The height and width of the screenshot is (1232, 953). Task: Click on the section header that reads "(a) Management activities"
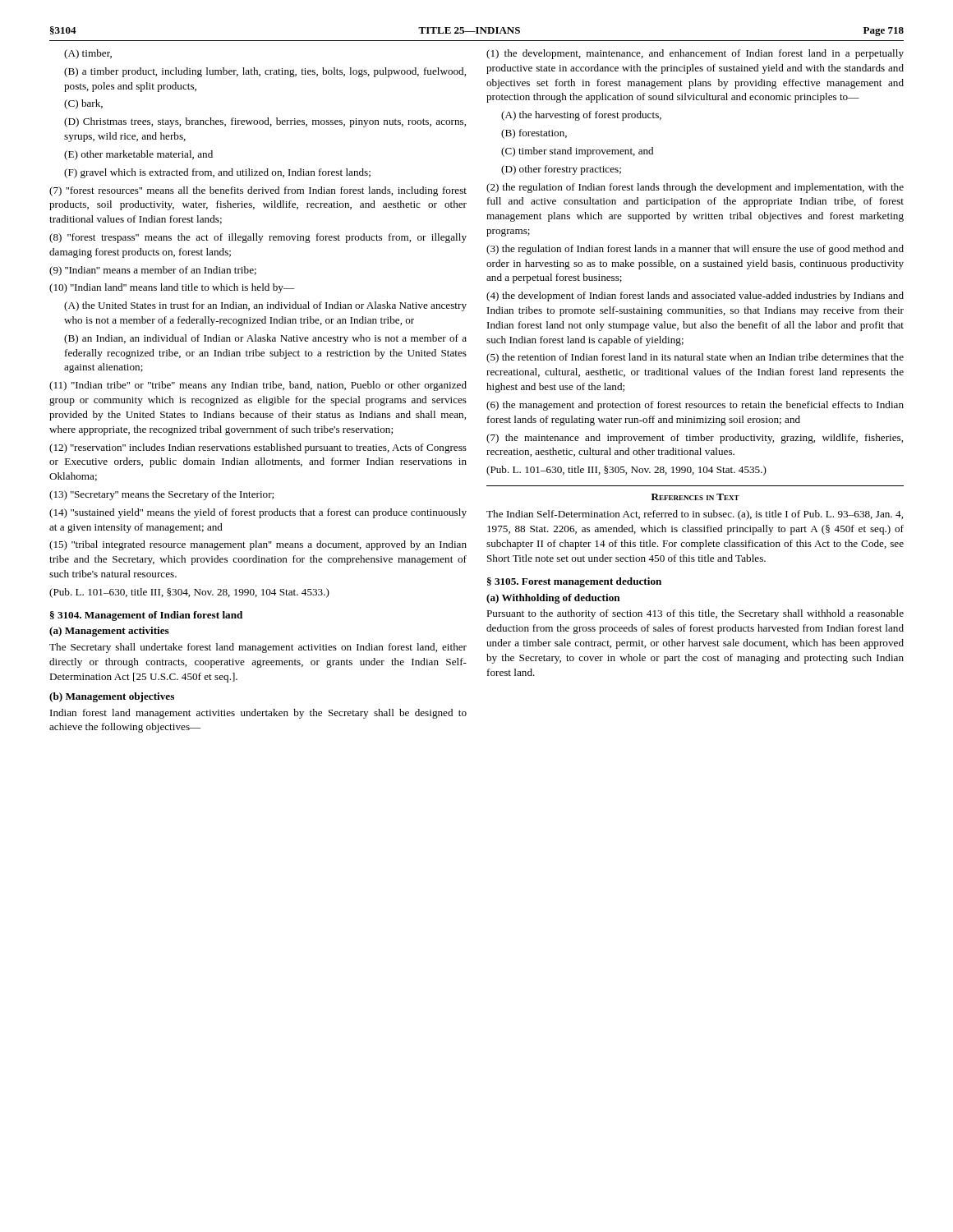[109, 632]
